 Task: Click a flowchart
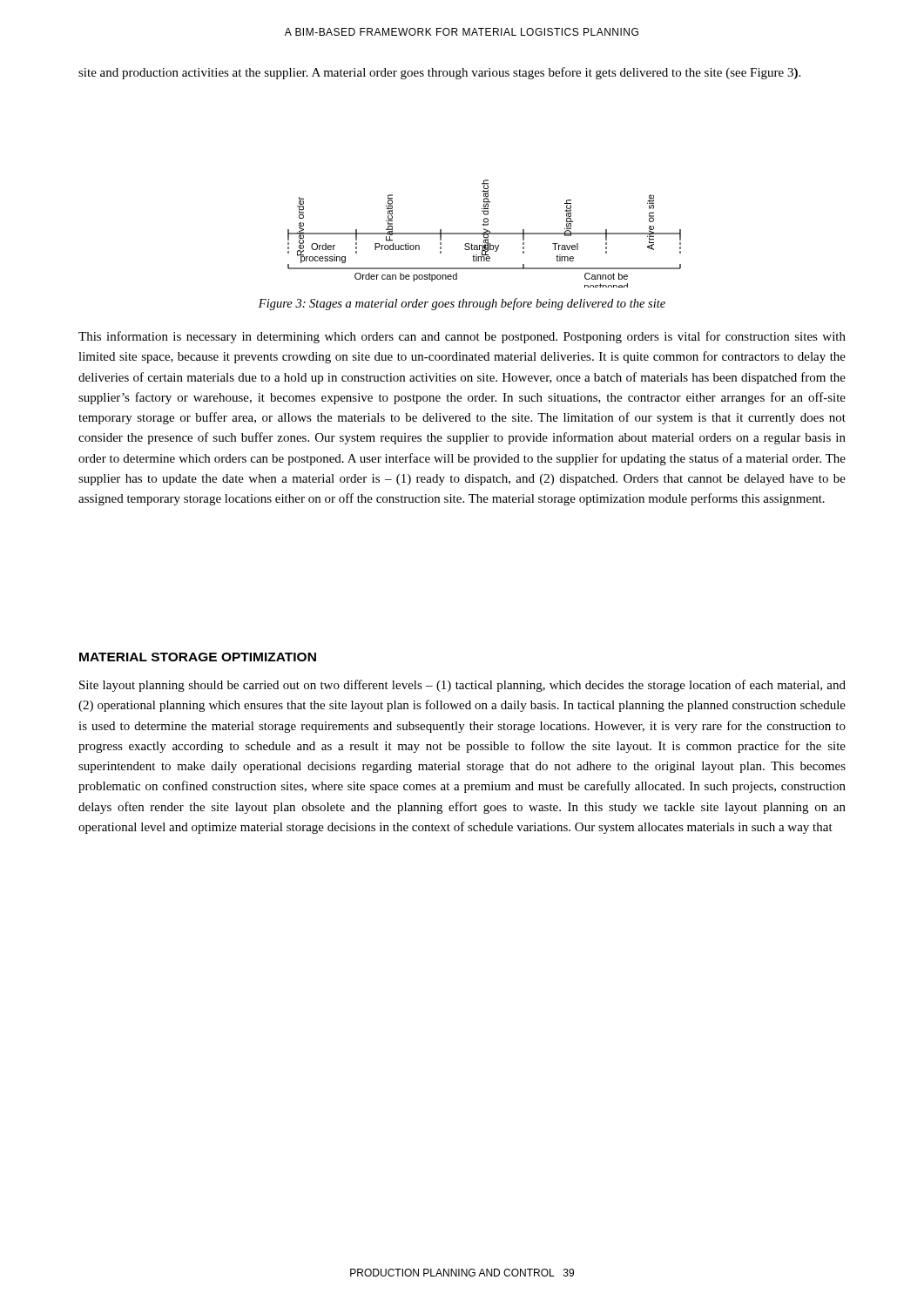462,200
